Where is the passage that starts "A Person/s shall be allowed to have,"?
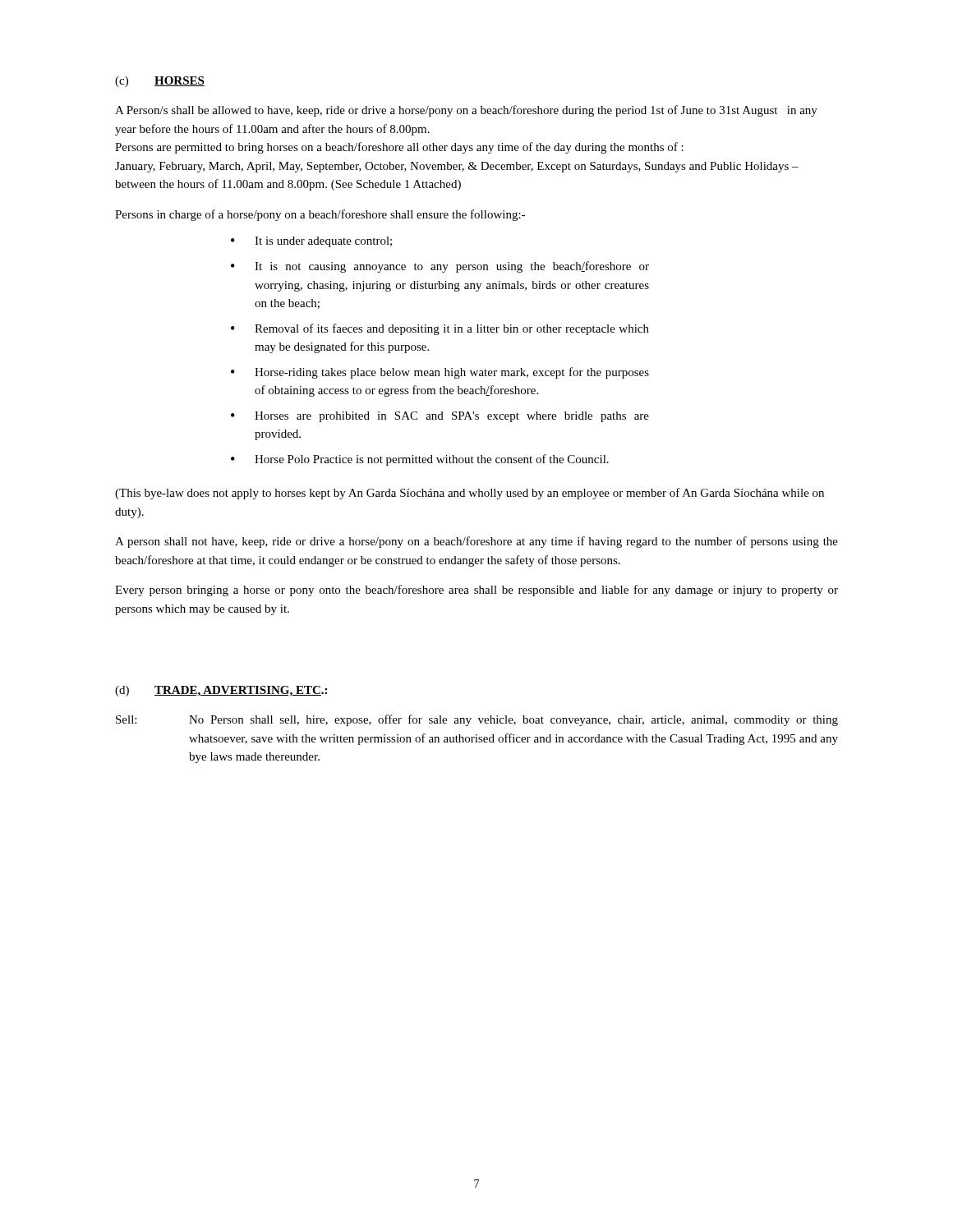The height and width of the screenshot is (1232, 953). click(466, 147)
